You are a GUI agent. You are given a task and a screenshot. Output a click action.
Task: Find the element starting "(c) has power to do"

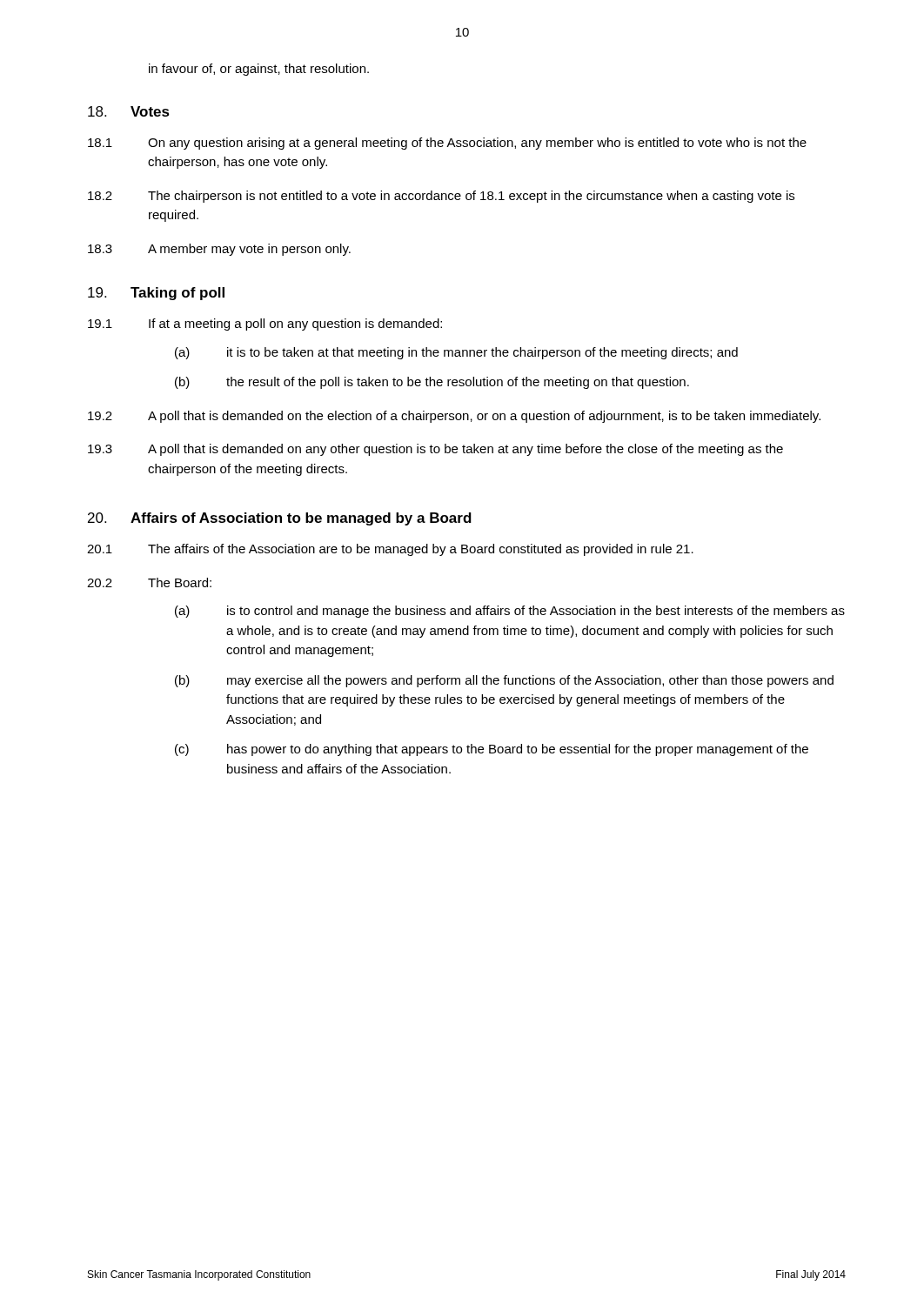pos(497,759)
